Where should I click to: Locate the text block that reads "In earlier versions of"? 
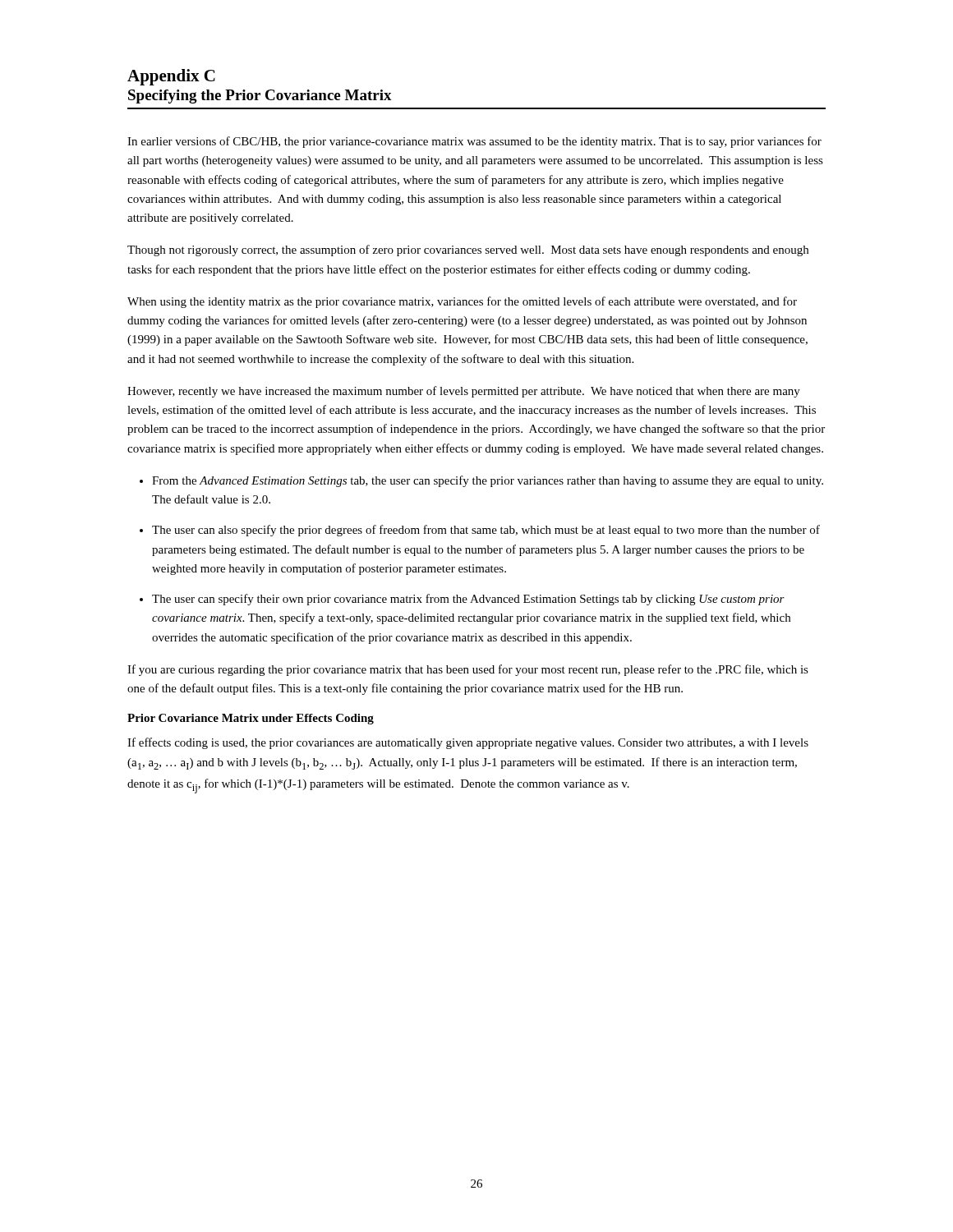click(475, 179)
